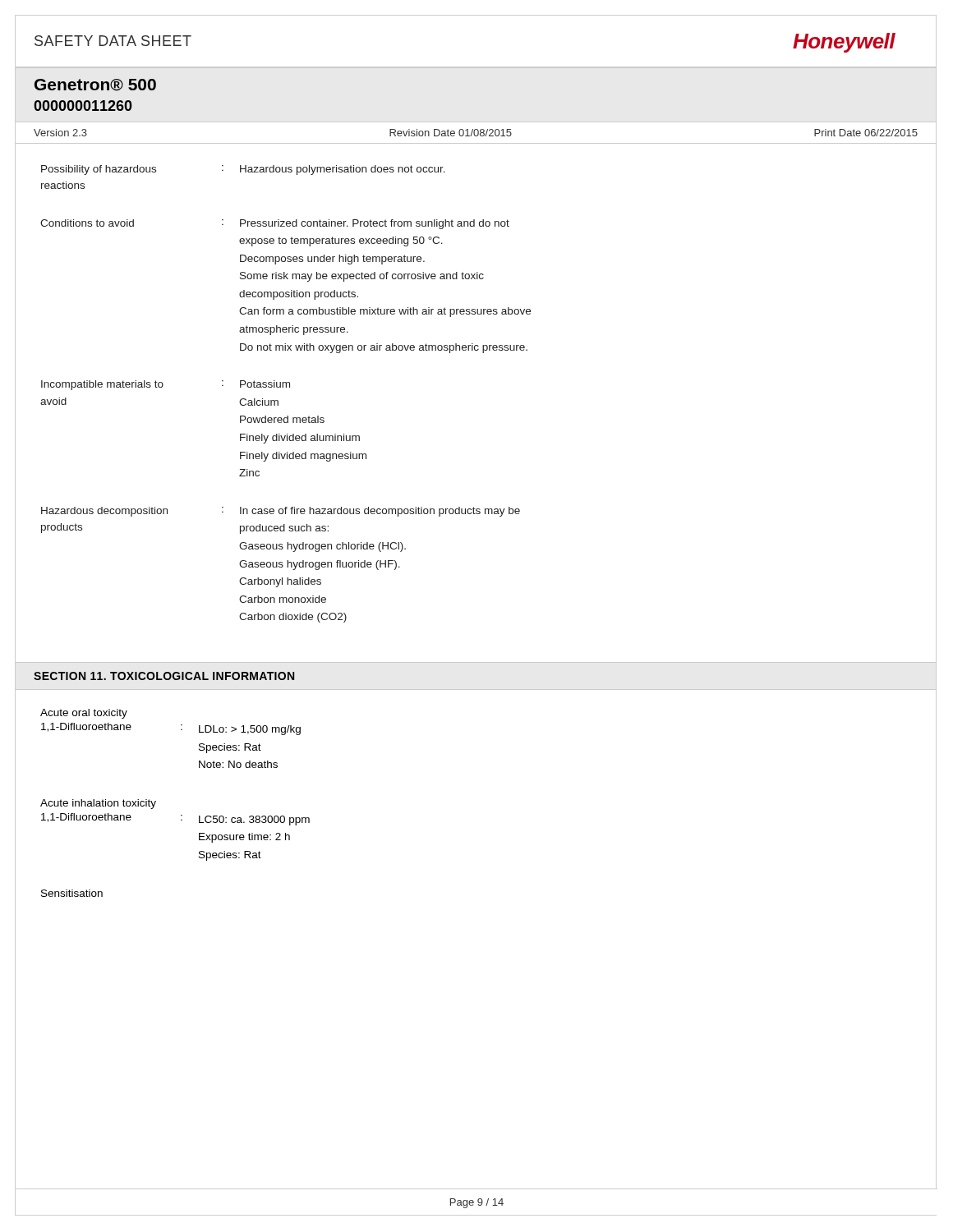Click on the title that reads "Genetron® 500 000000011260"

[95, 95]
